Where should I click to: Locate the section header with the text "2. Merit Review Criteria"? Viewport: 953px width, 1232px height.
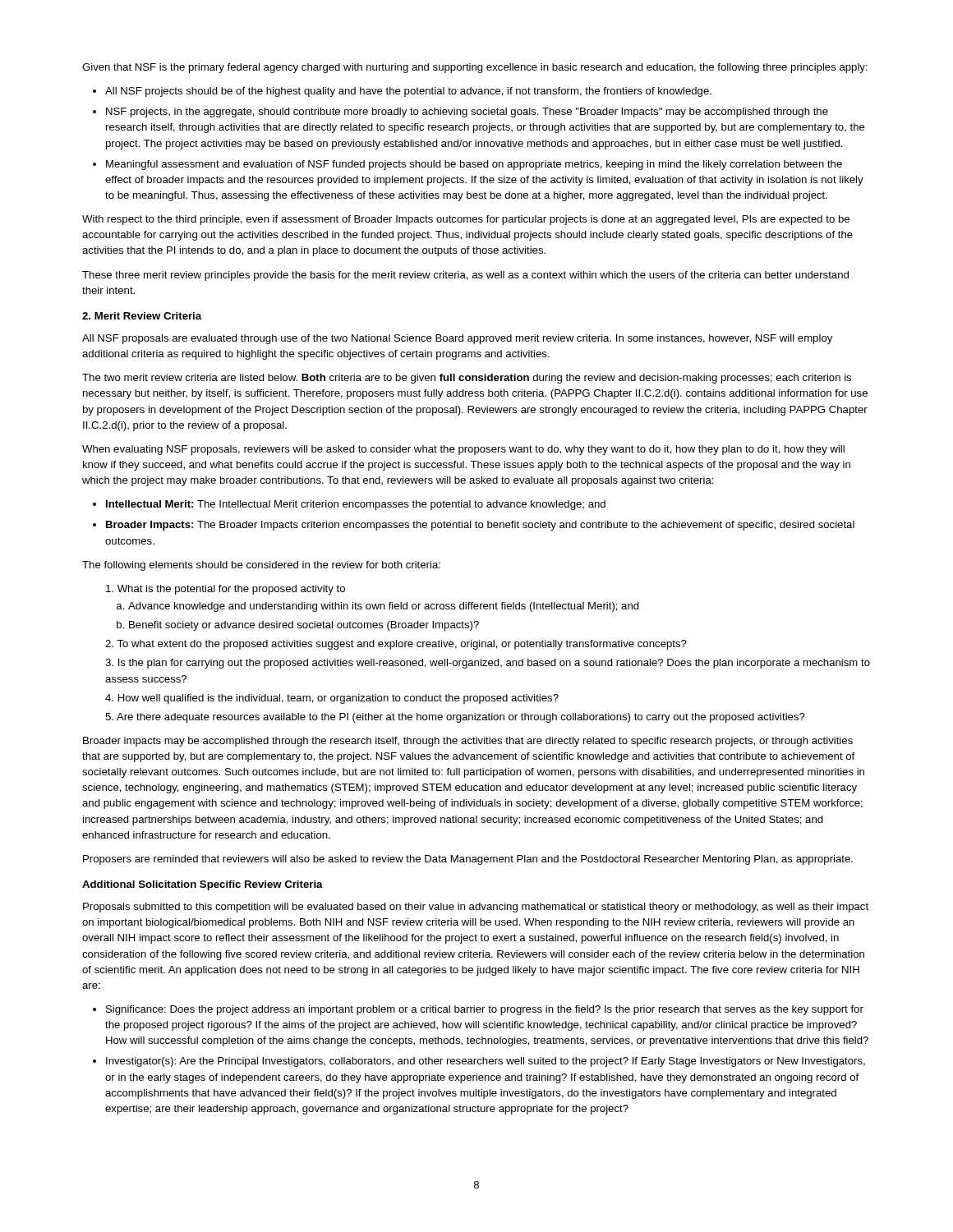(x=142, y=316)
